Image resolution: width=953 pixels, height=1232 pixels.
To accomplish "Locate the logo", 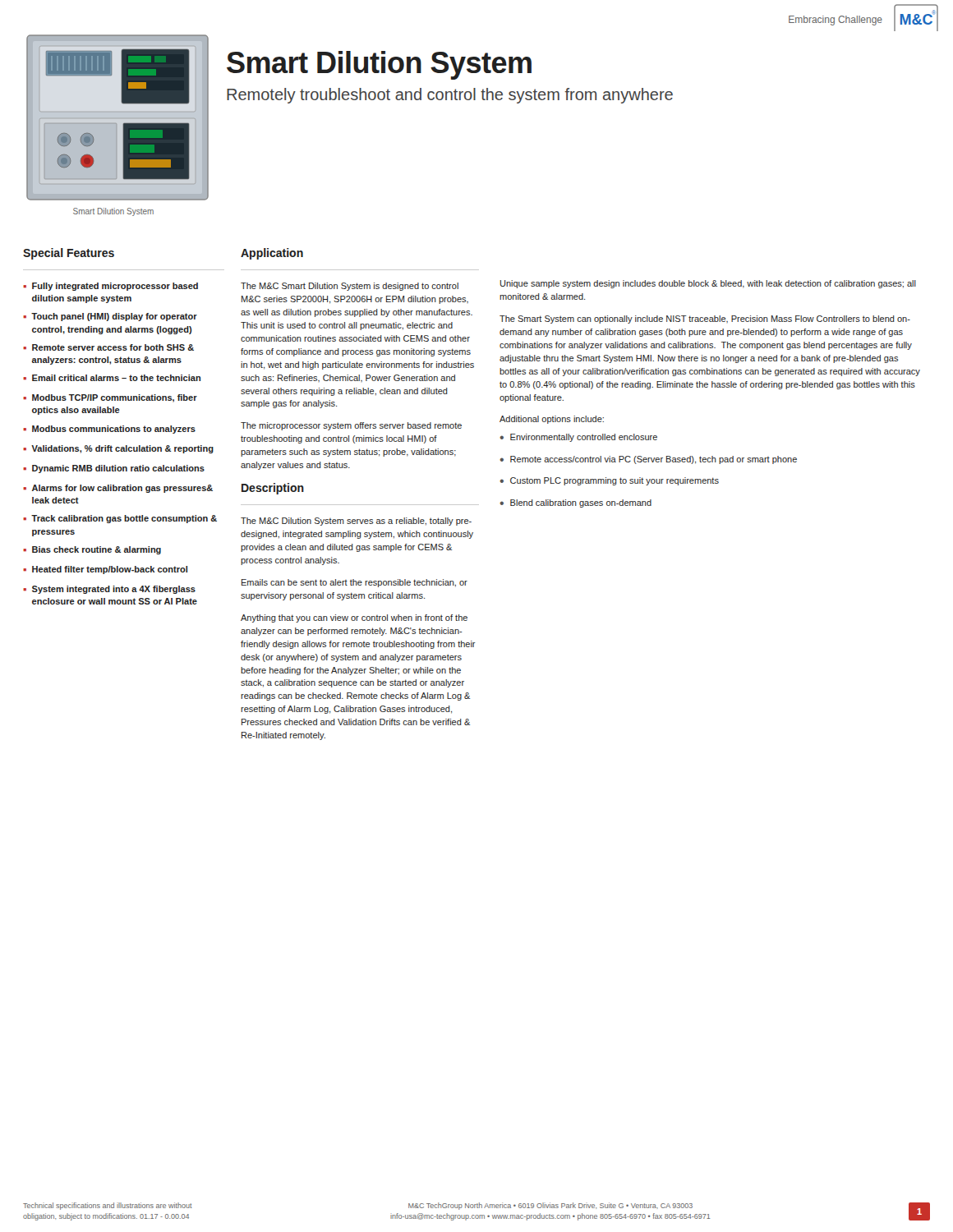I will pos(916,20).
